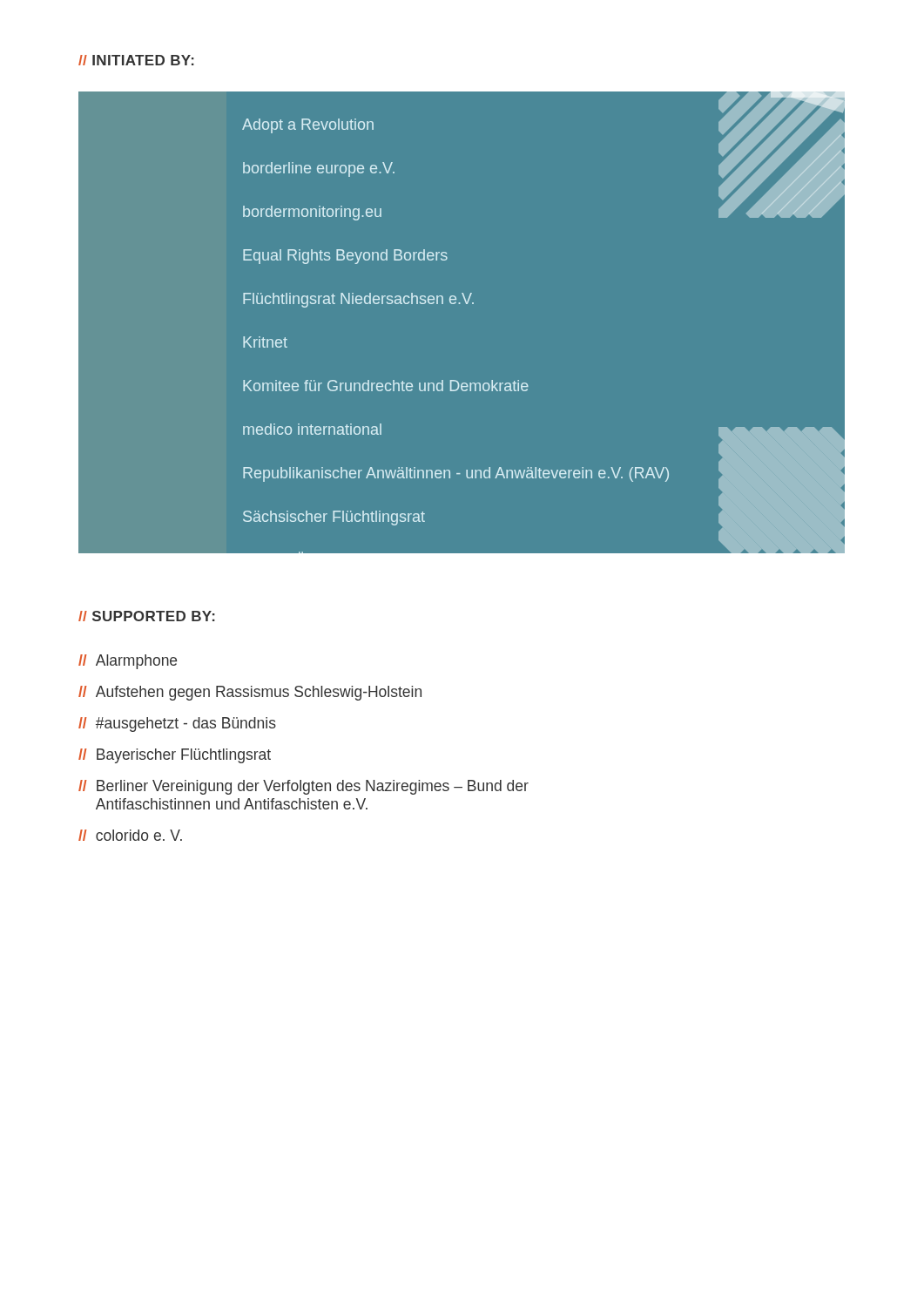Select the section header with the text "// SUPPORTED BY:"
This screenshot has width=924, height=1307.
click(147, 616)
